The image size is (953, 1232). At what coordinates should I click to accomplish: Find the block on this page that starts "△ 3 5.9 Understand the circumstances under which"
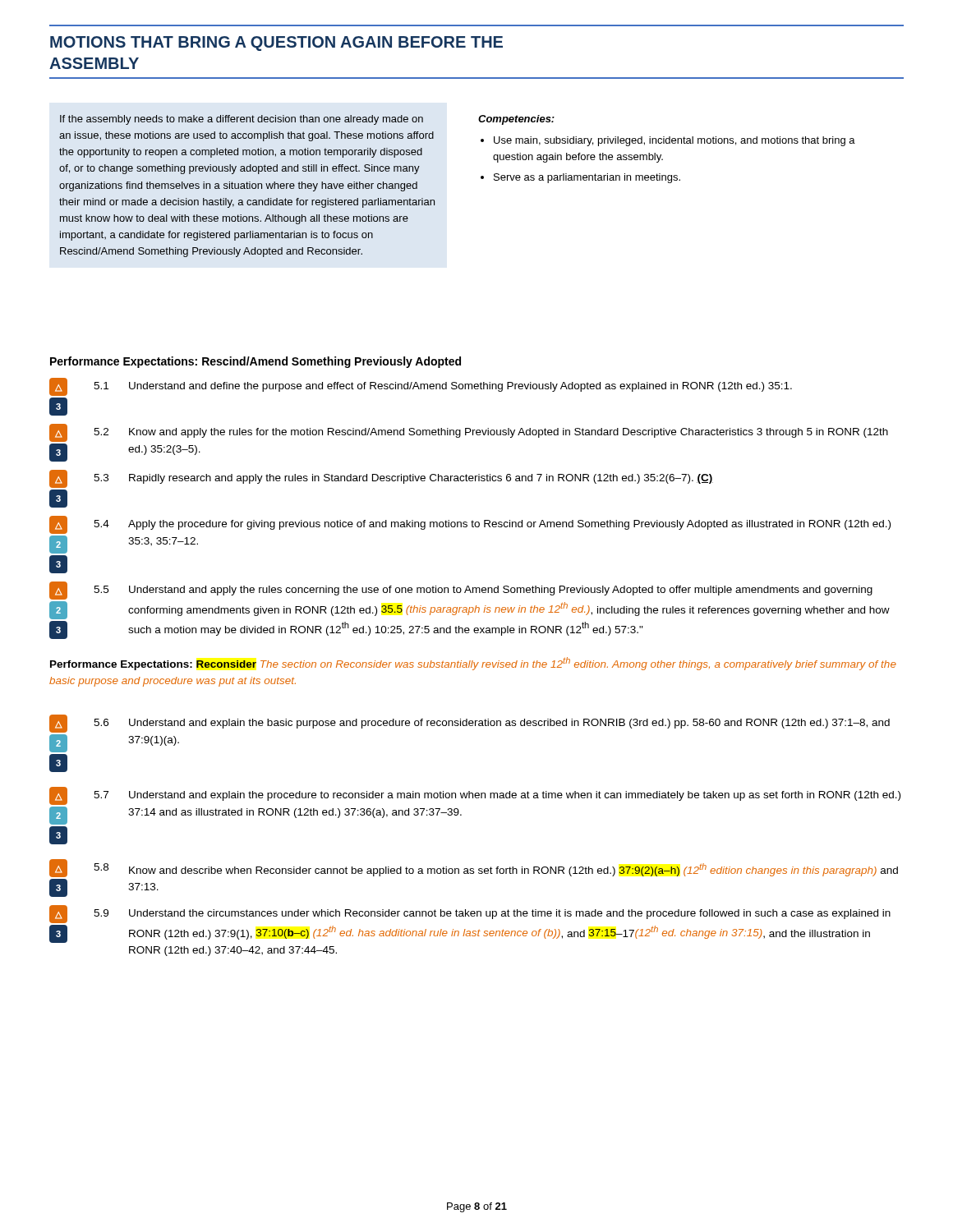[476, 932]
